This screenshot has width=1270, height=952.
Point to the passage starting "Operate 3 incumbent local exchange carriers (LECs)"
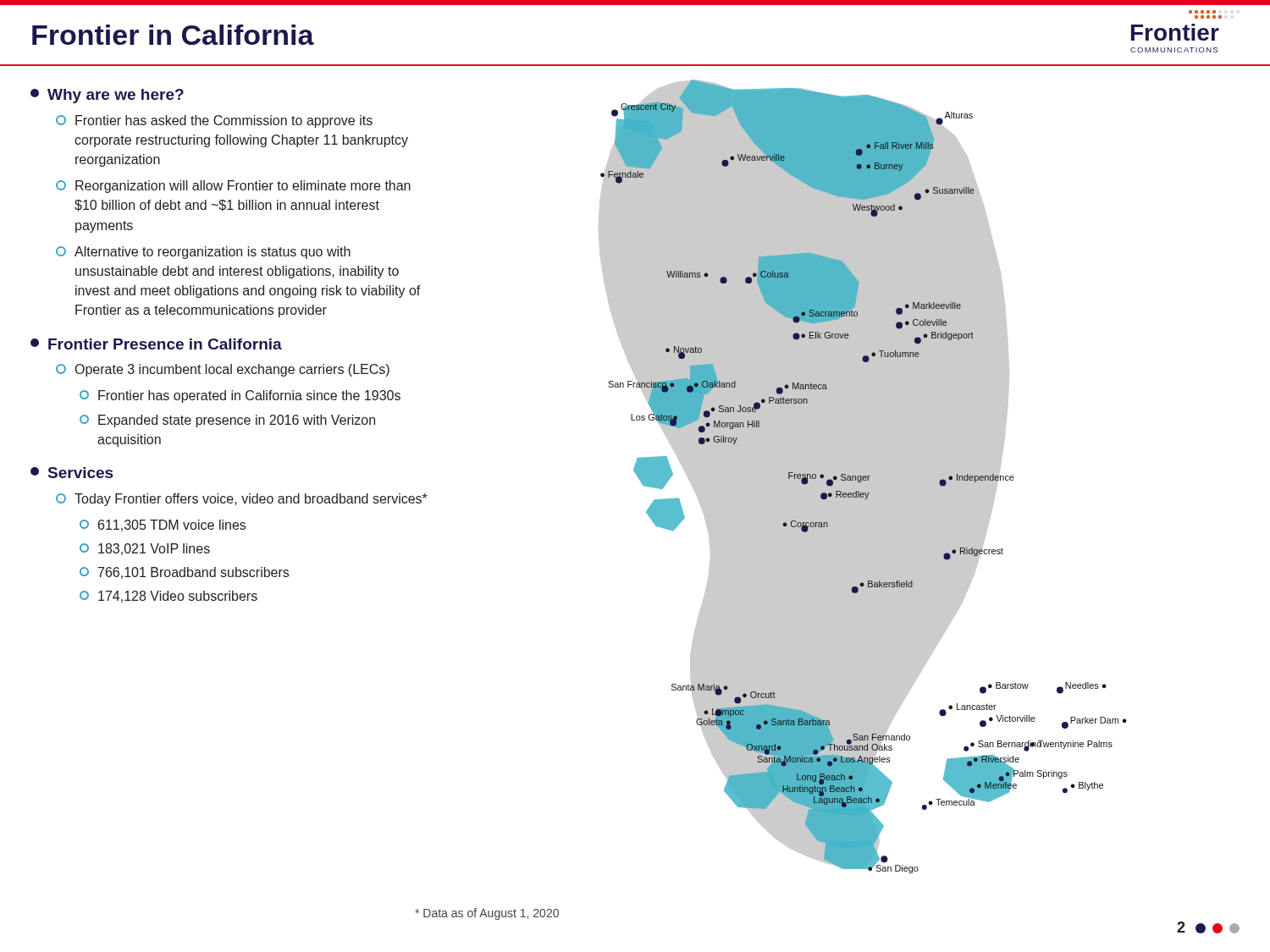pyautogui.click(x=242, y=370)
